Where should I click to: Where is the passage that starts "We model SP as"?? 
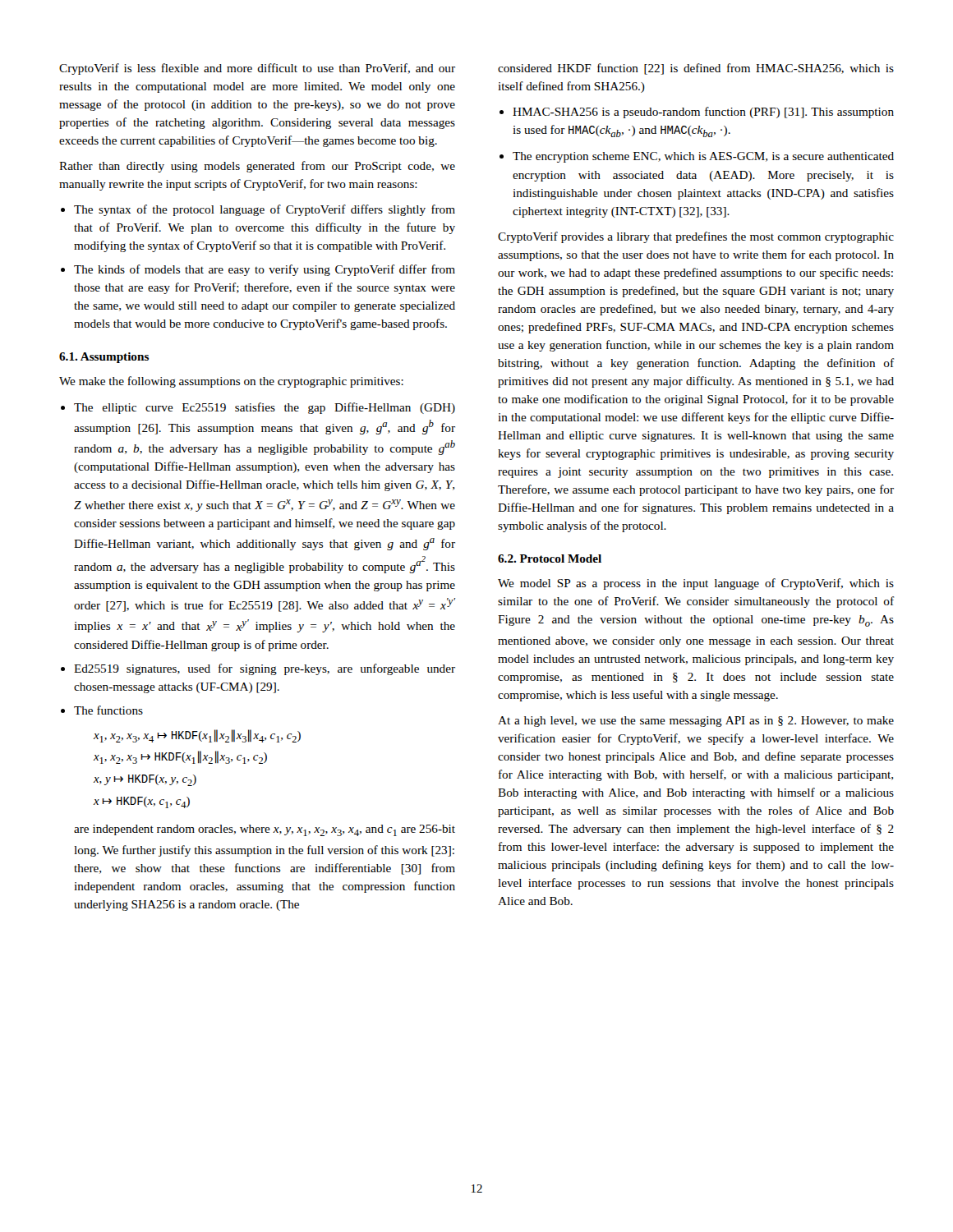696,742
